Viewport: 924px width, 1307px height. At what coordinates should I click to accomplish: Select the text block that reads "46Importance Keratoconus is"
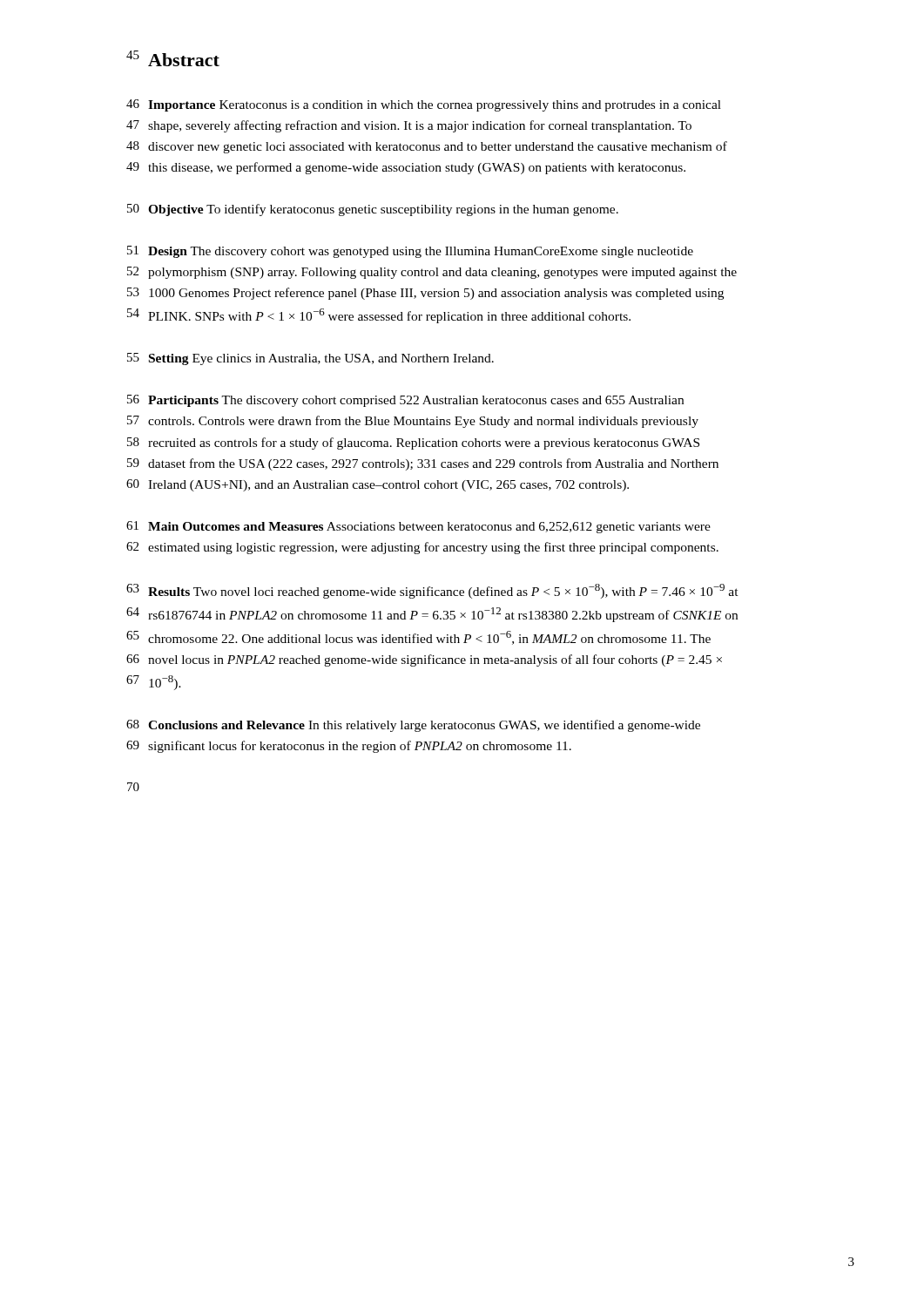click(x=471, y=136)
